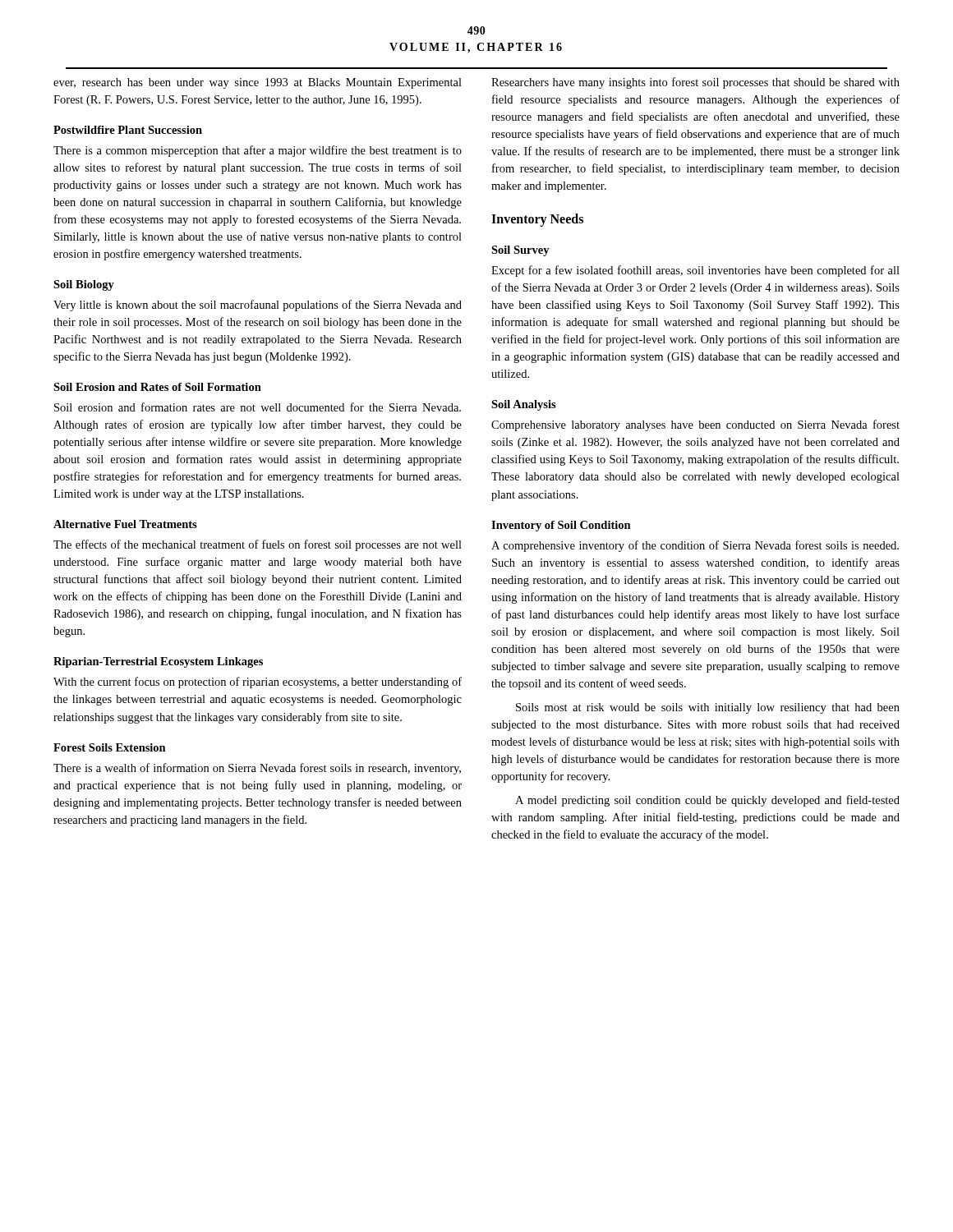The image size is (953, 1232).
Task: Click the passage that begins "There is a wealth of"
Action: [x=258, y=793]
